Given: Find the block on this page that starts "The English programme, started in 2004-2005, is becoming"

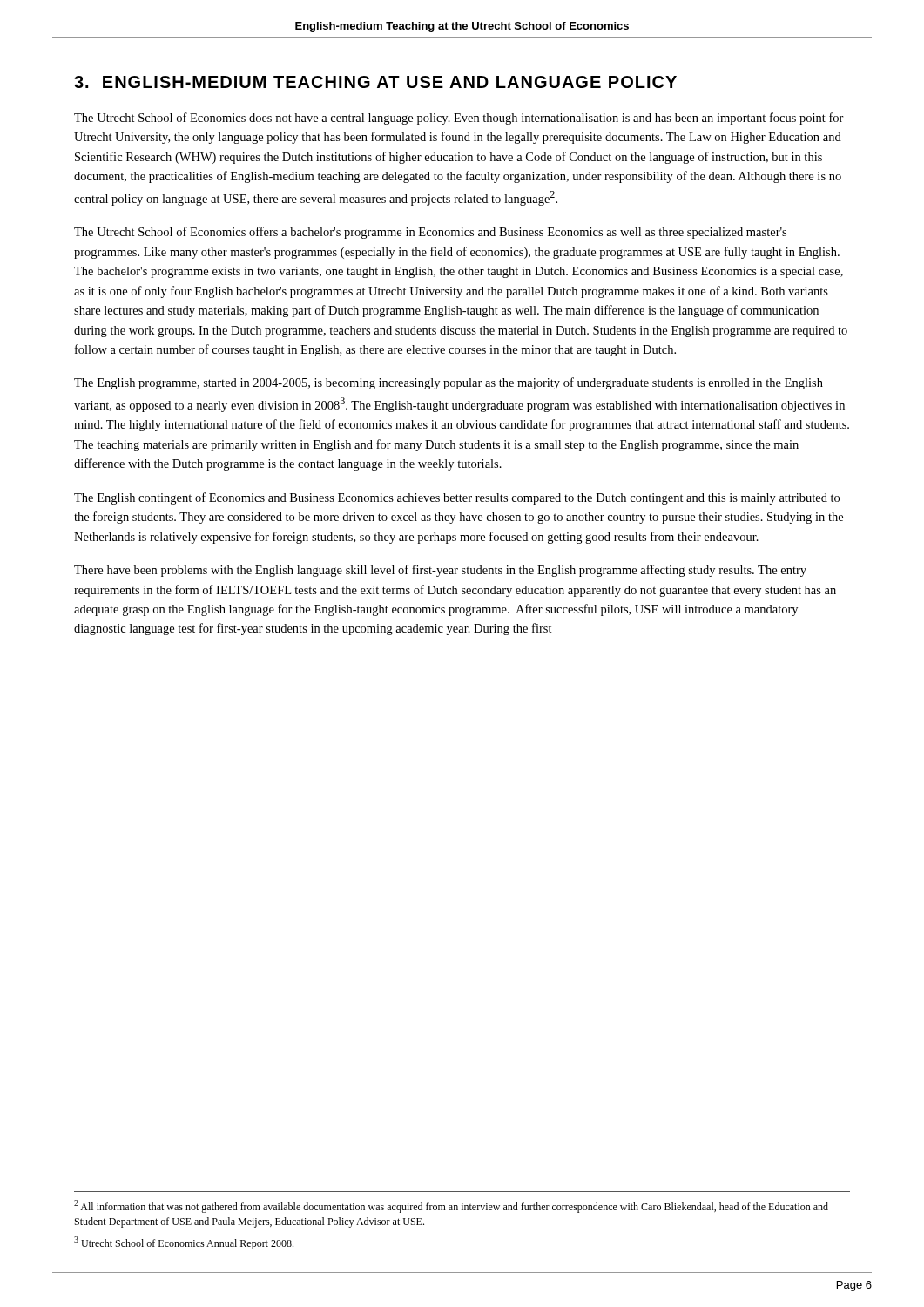Looking at the screenshot, I should (462, 423).
